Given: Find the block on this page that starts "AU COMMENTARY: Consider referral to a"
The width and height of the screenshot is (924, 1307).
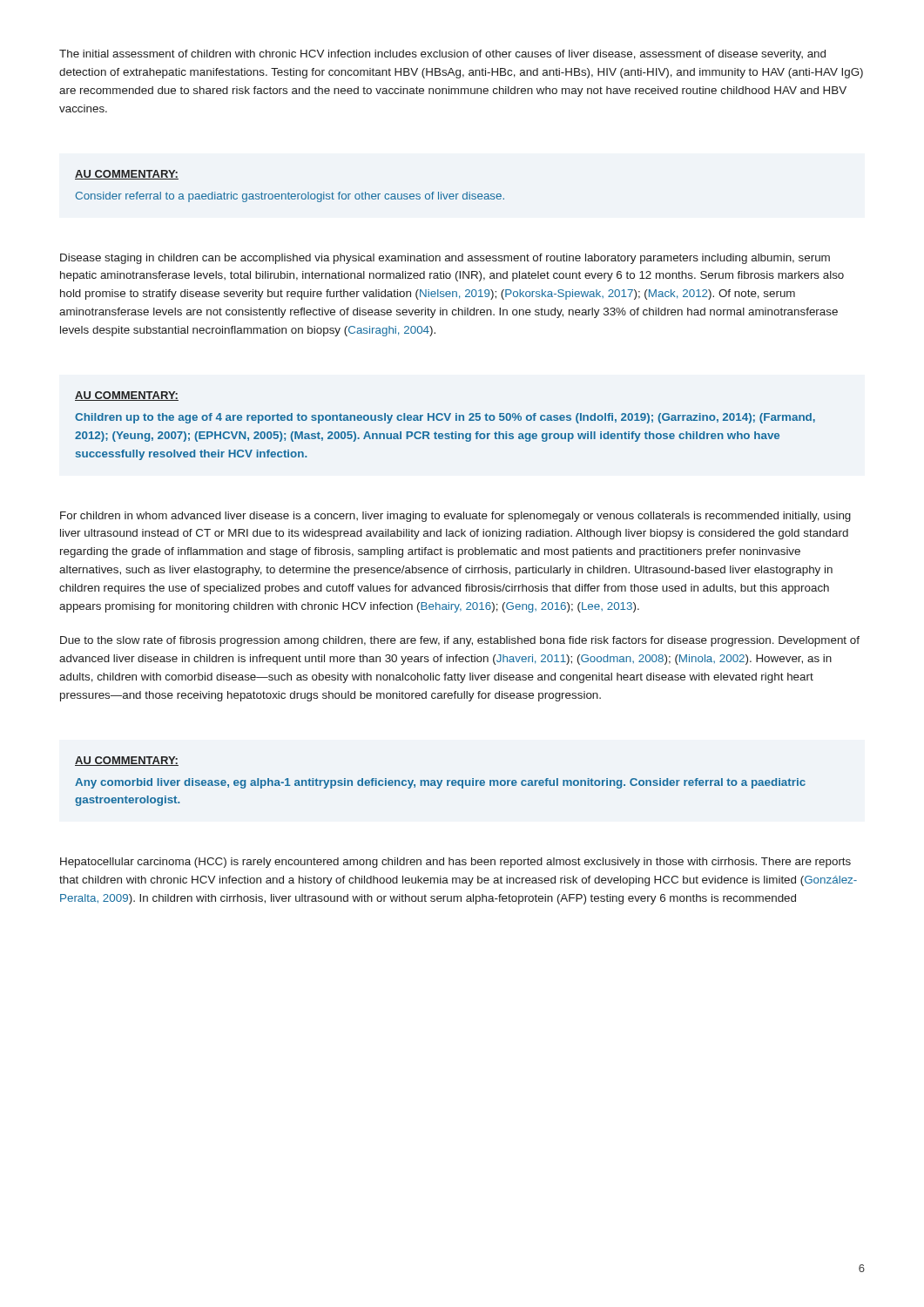Looking at the screenshot, I should coord(462,185).
